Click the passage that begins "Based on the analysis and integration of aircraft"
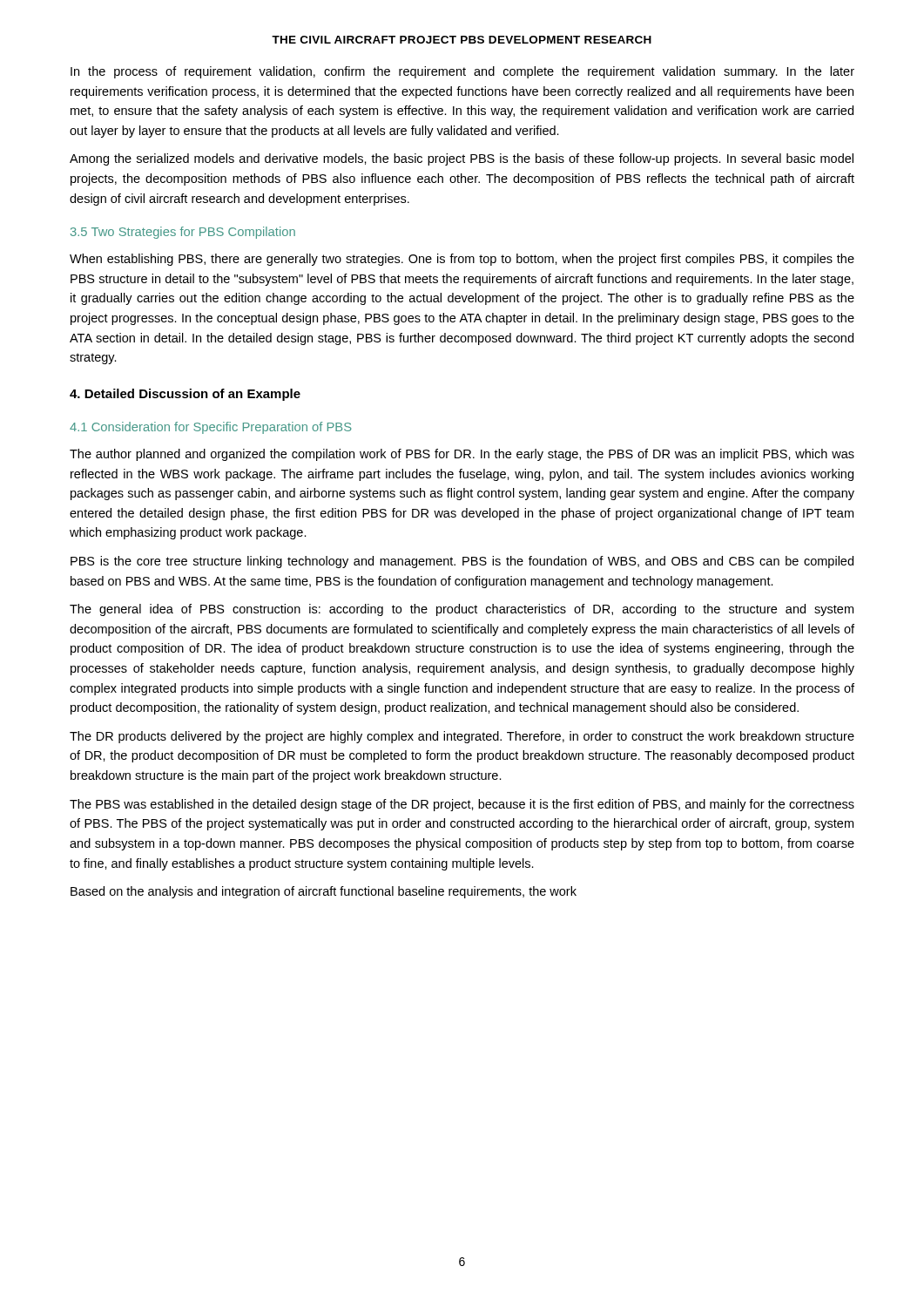The image size is (924, 1307). [x=323, y=892]
